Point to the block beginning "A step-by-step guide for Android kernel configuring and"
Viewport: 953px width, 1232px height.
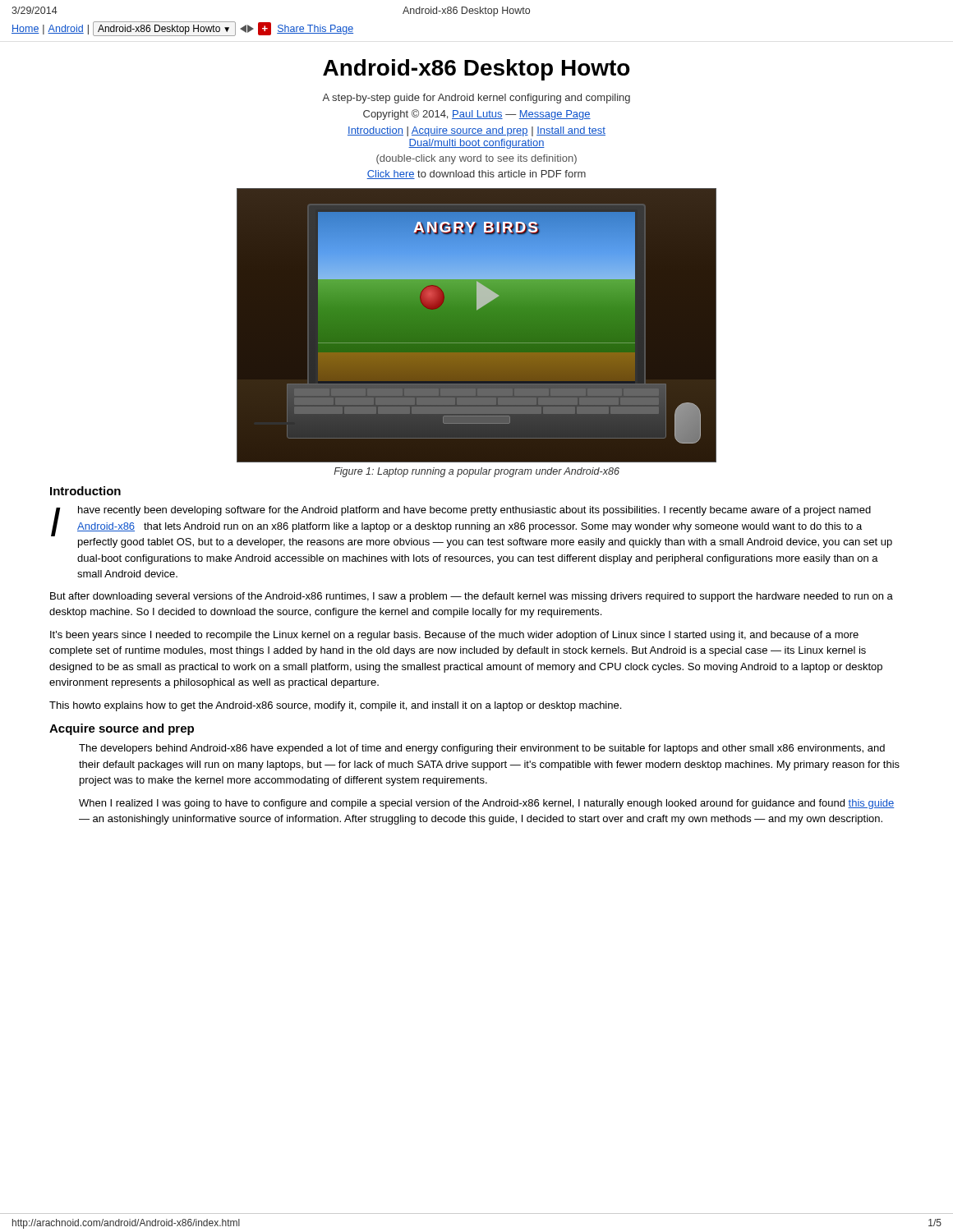pos(476,97)
